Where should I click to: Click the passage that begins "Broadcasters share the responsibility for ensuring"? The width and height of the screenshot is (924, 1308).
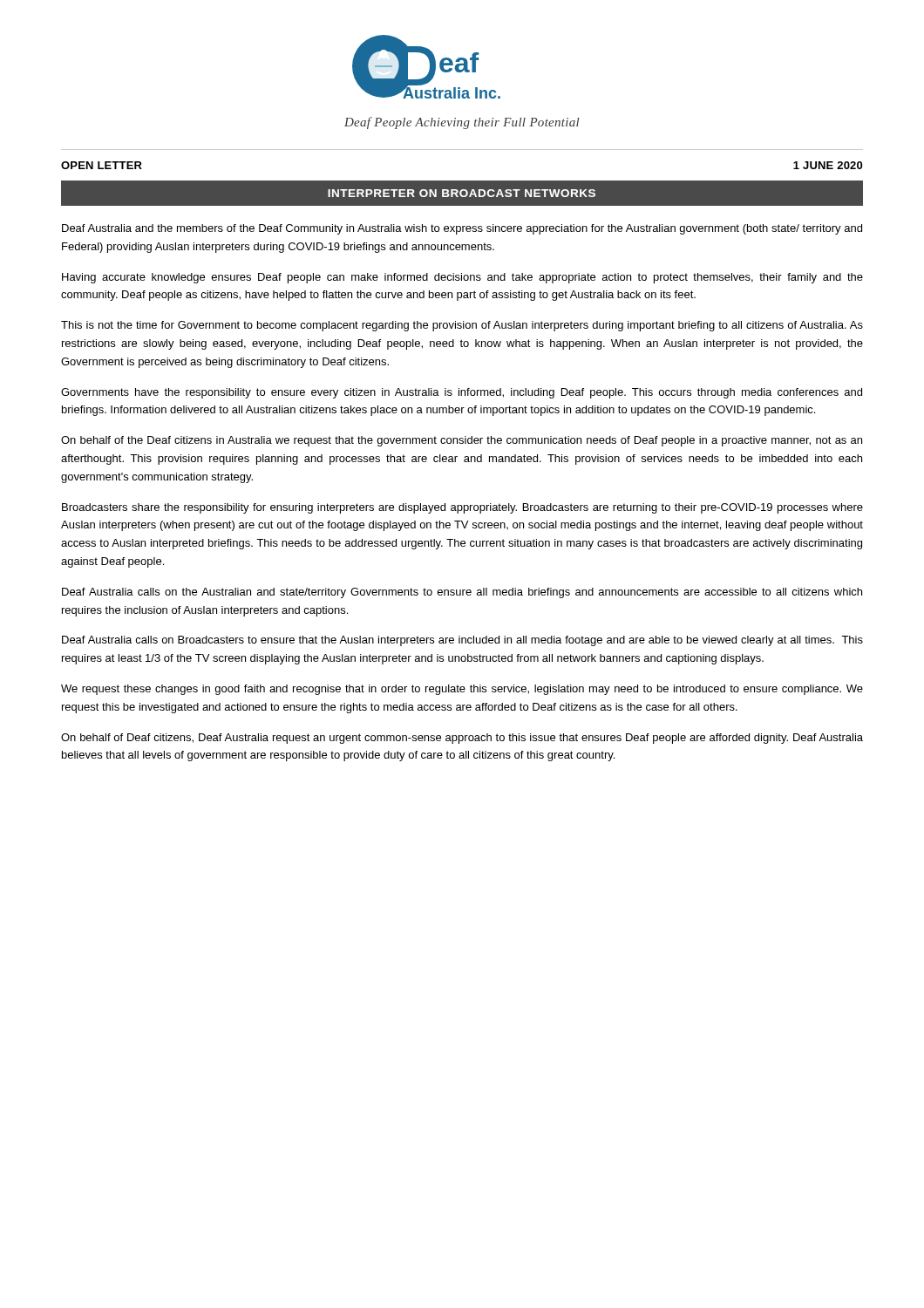tap(462, 534)
